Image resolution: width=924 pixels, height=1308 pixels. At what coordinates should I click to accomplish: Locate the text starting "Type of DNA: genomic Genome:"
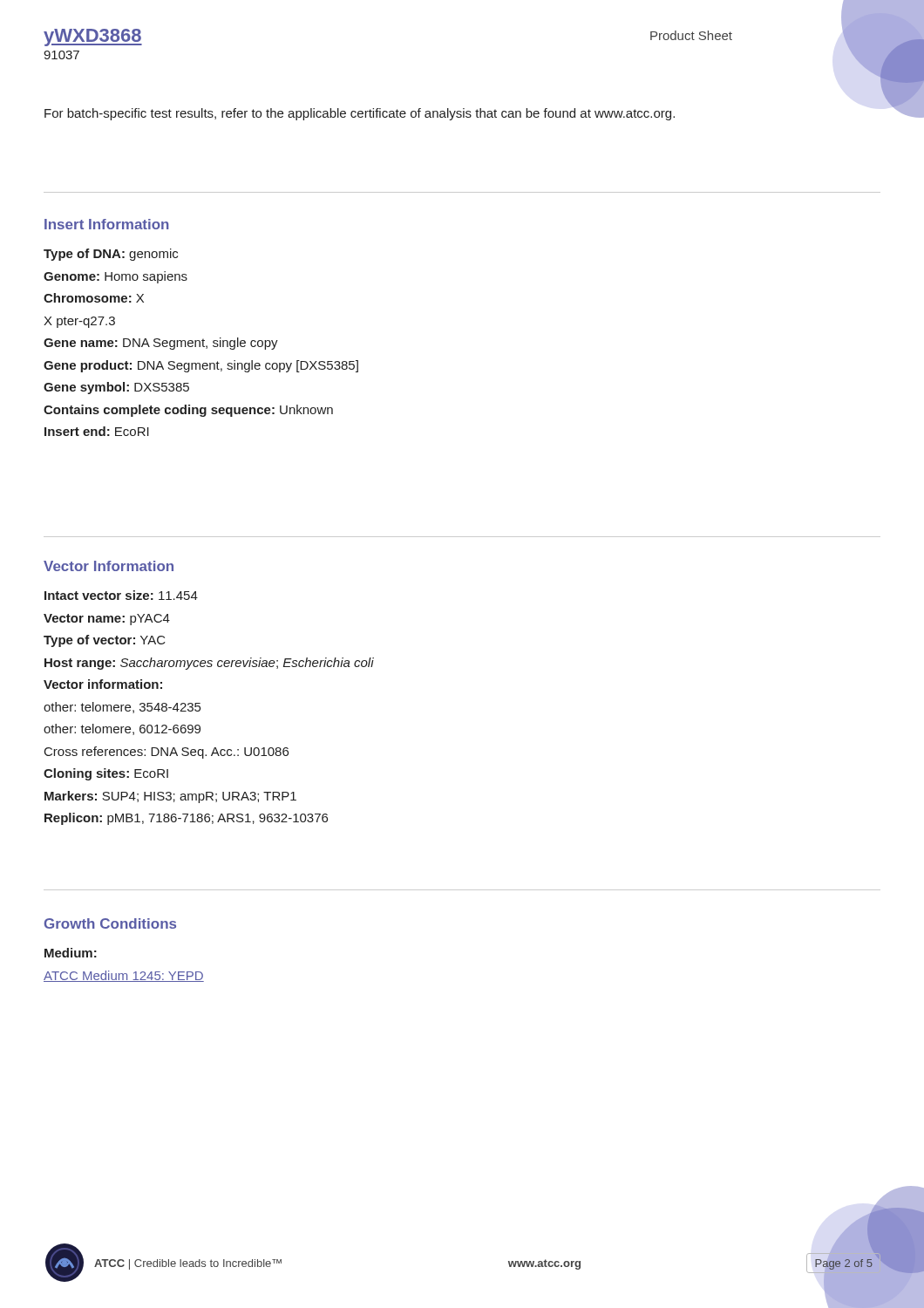point(201,342)
